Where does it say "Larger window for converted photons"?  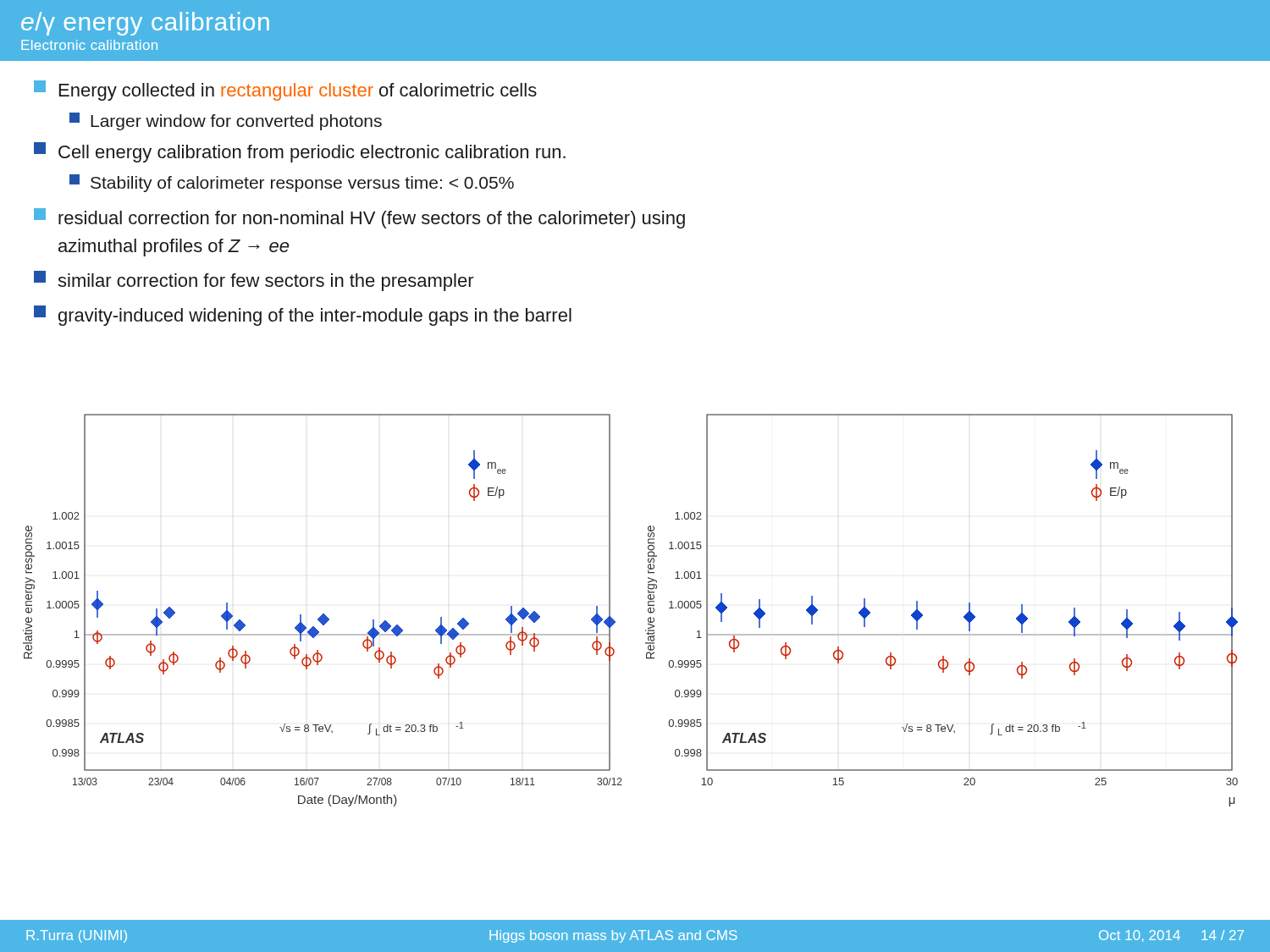(x=226, y=121)
